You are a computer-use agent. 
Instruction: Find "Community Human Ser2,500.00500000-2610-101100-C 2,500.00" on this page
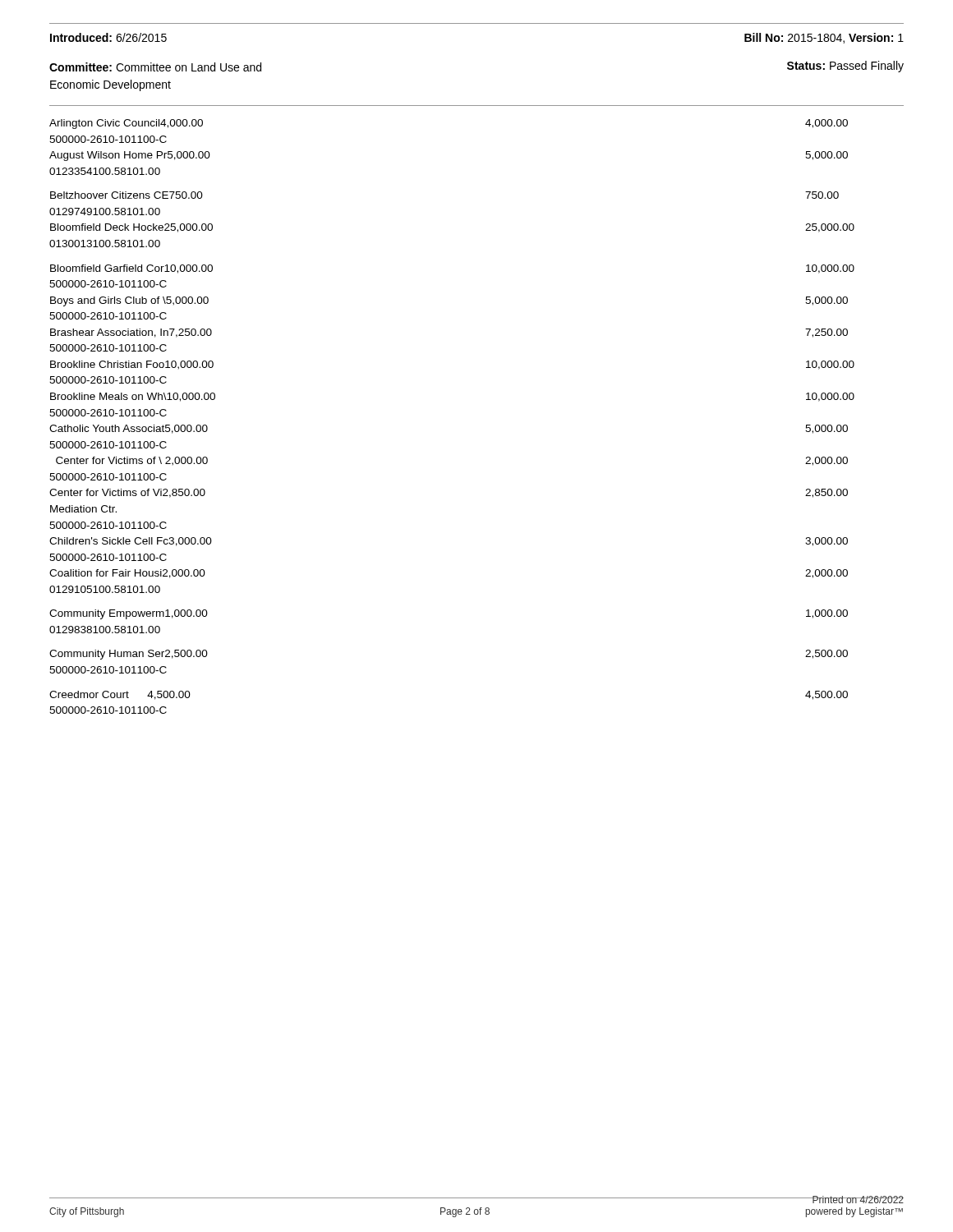127,654
